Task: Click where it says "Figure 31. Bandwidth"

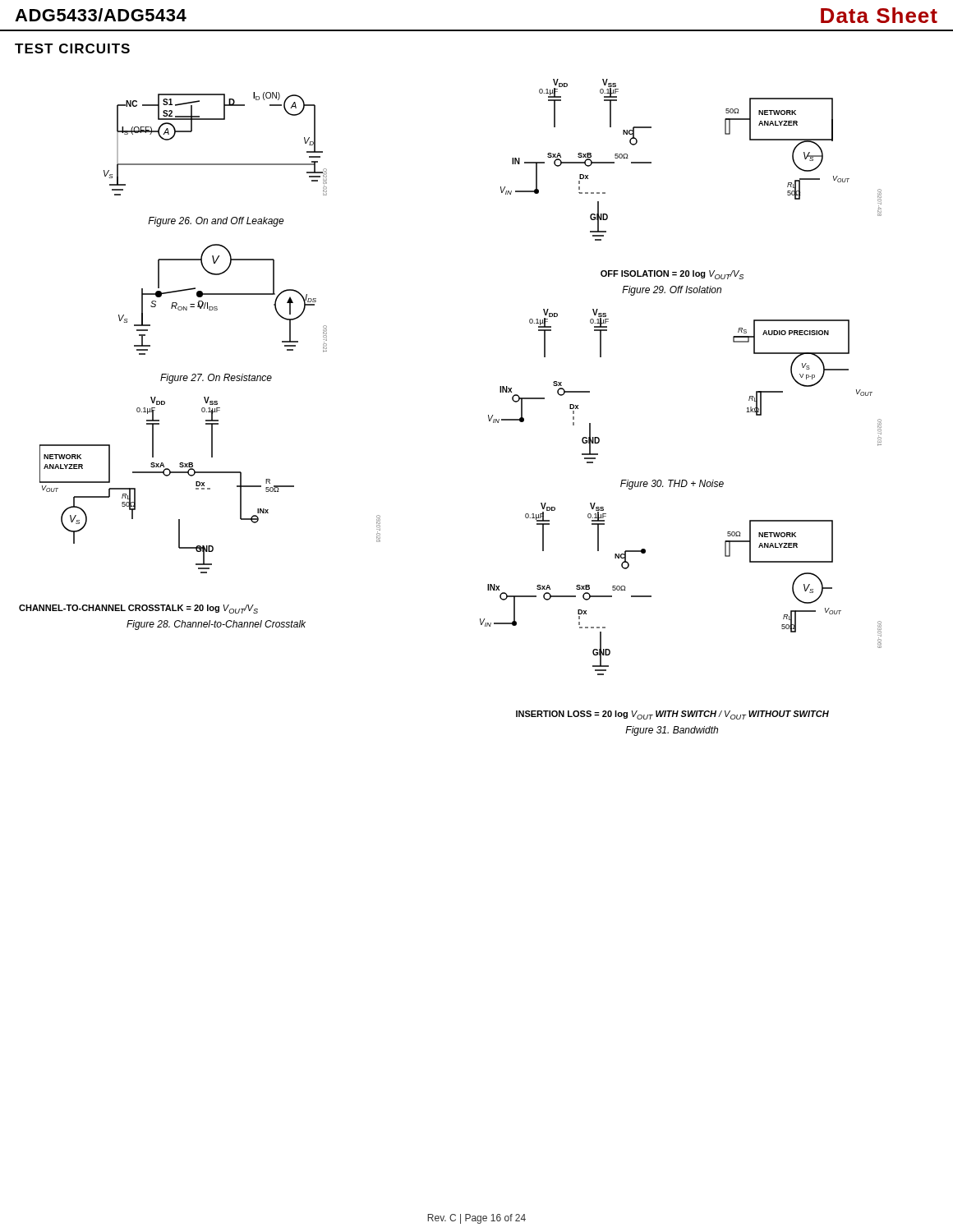Action: tap(672, 730)
